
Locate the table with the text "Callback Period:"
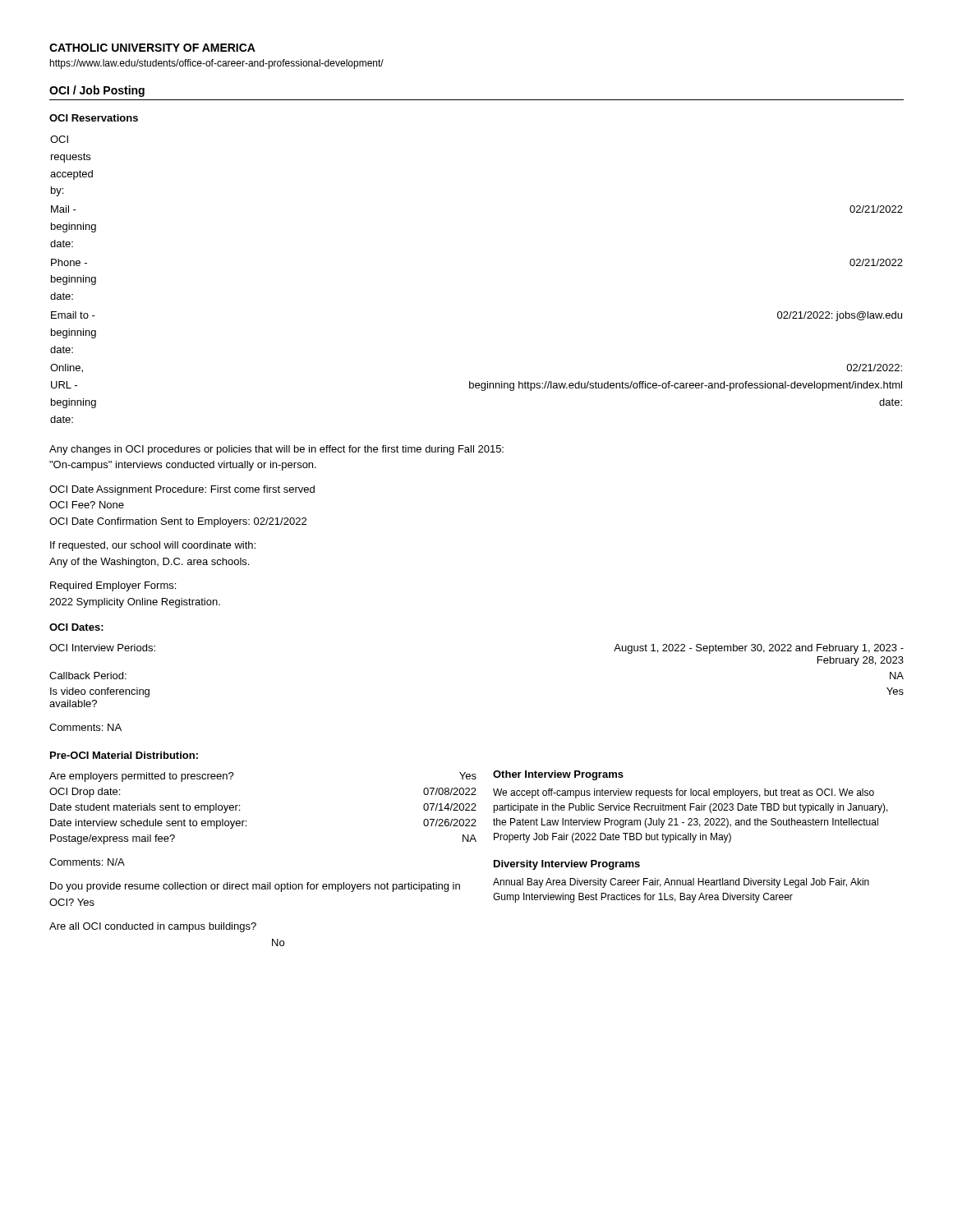pyautogui.click(x=476, y=688)
